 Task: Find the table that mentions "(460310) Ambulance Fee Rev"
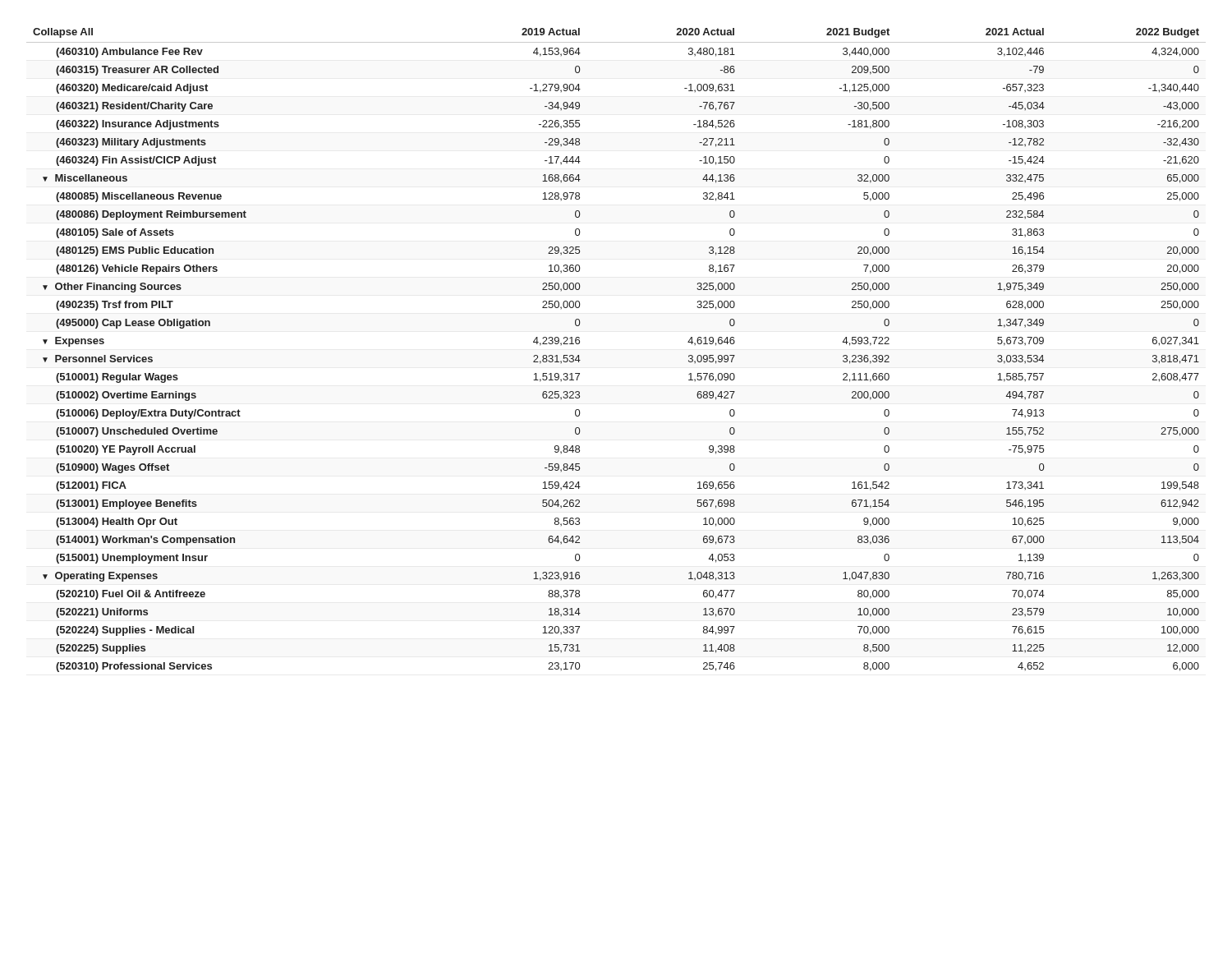(616, 349)
